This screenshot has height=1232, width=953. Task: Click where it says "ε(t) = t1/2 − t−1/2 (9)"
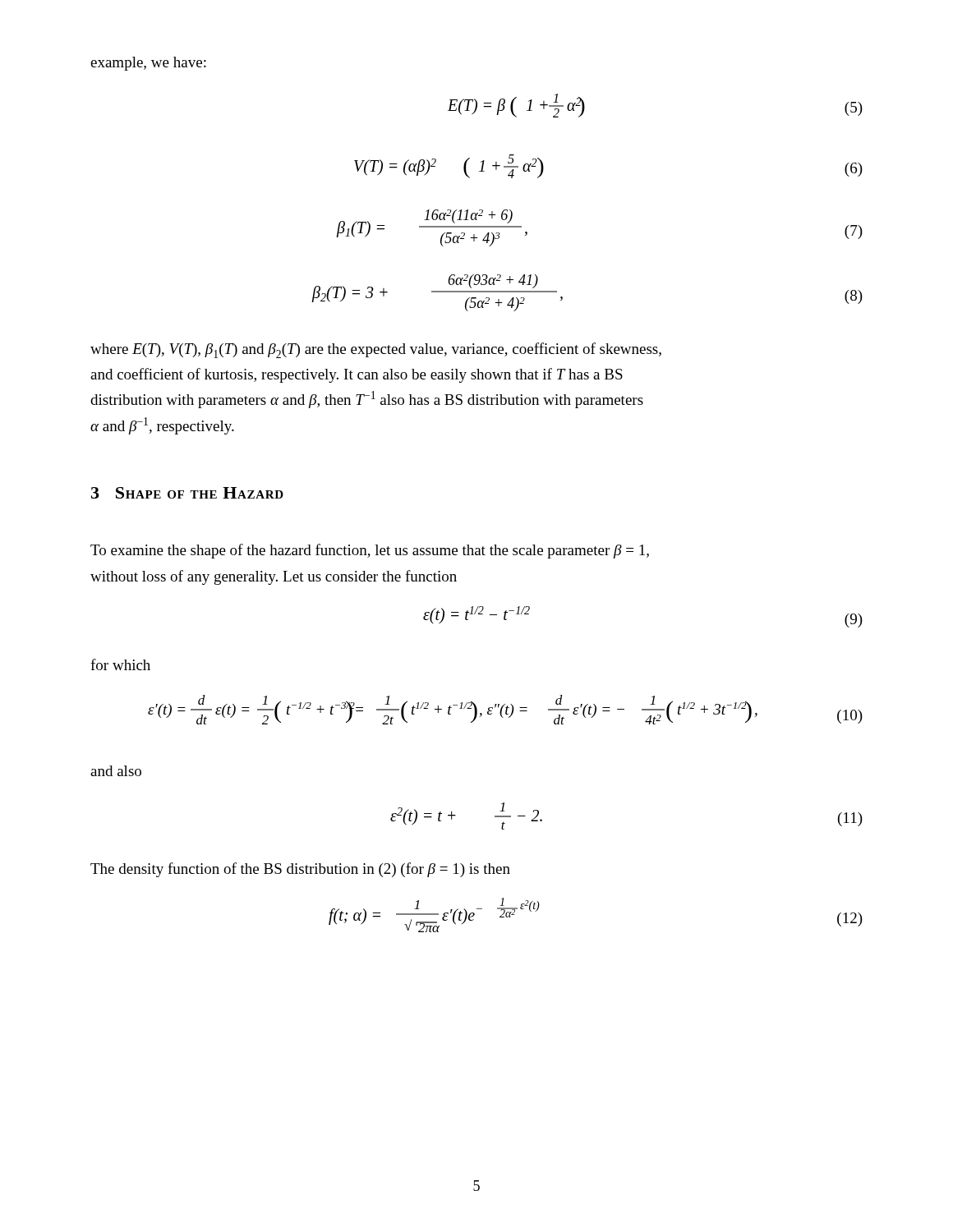467,616
